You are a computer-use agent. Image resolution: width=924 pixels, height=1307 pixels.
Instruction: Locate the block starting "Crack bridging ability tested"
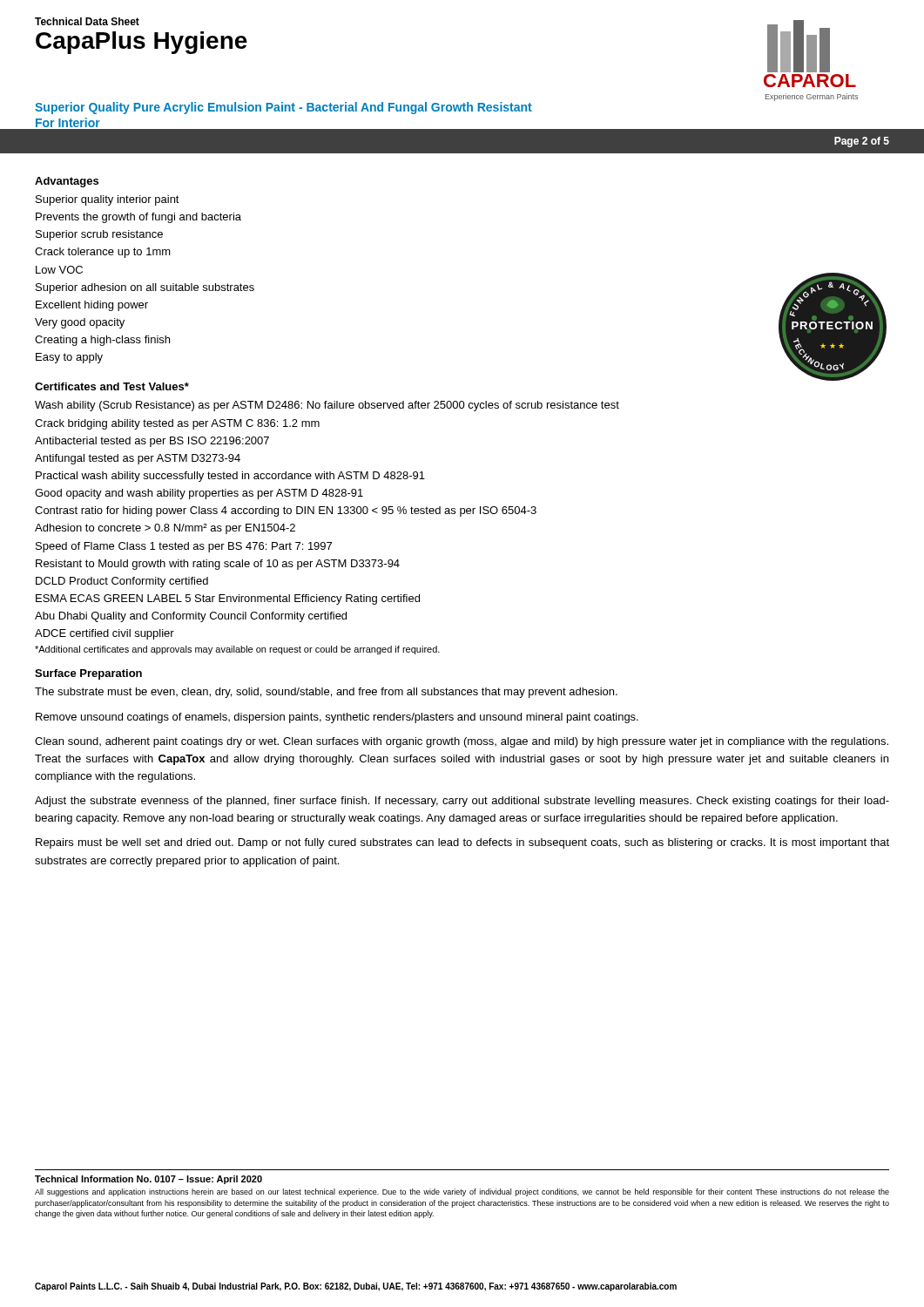click(x=177, y=423)
